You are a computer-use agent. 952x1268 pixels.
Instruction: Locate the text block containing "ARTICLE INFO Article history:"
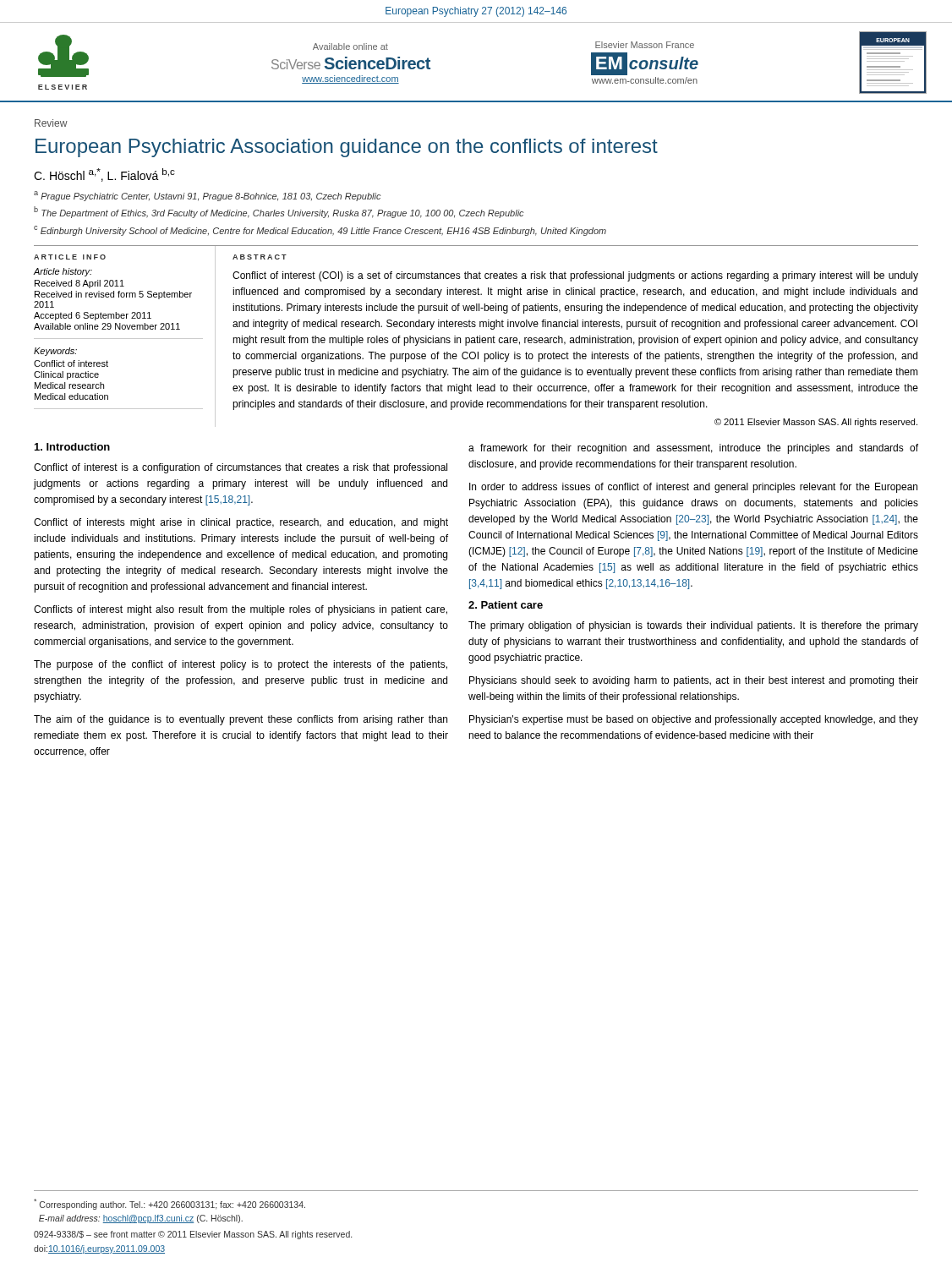pos(118,331)
